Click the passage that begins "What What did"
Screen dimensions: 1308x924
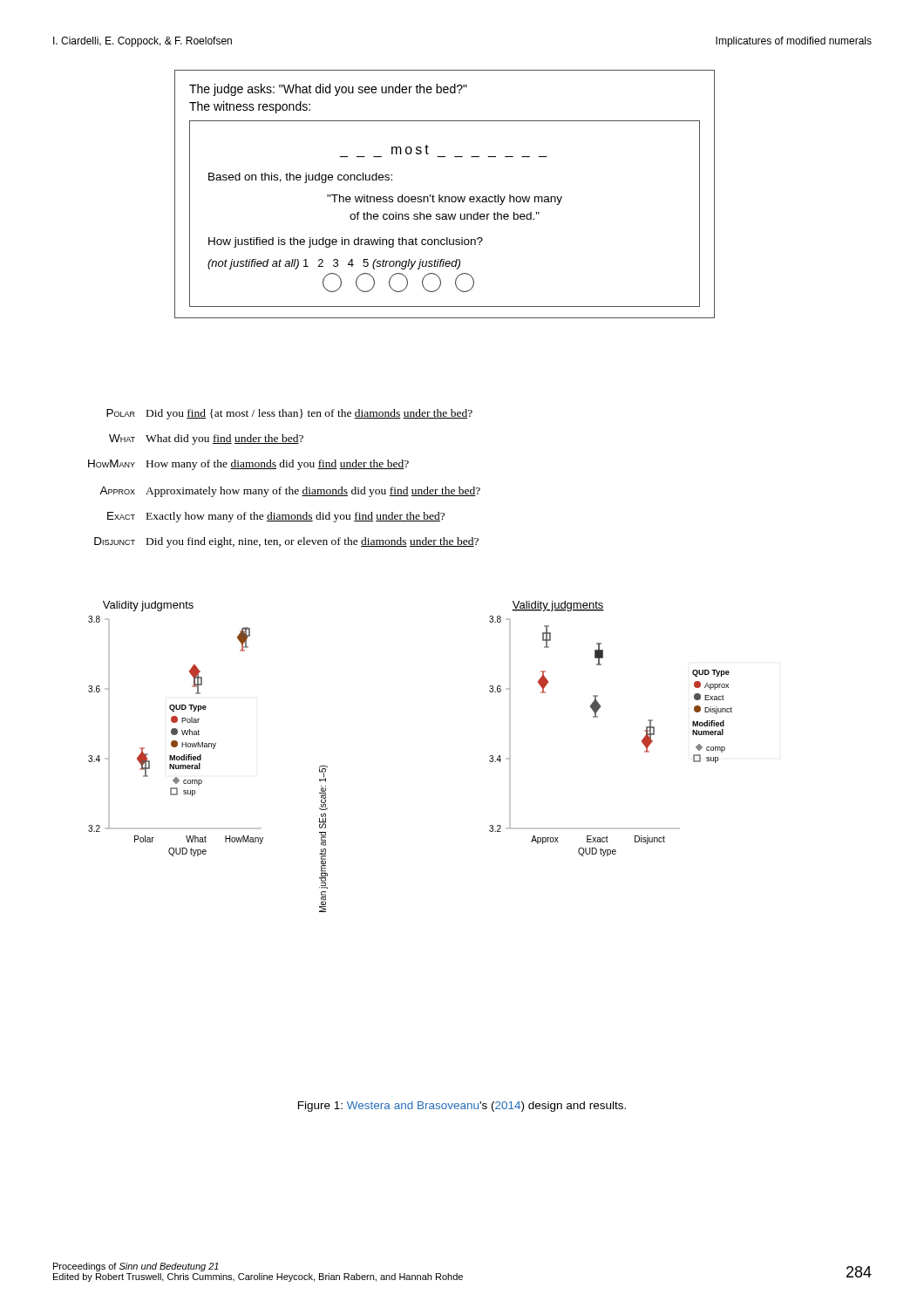tap(178, 438)
